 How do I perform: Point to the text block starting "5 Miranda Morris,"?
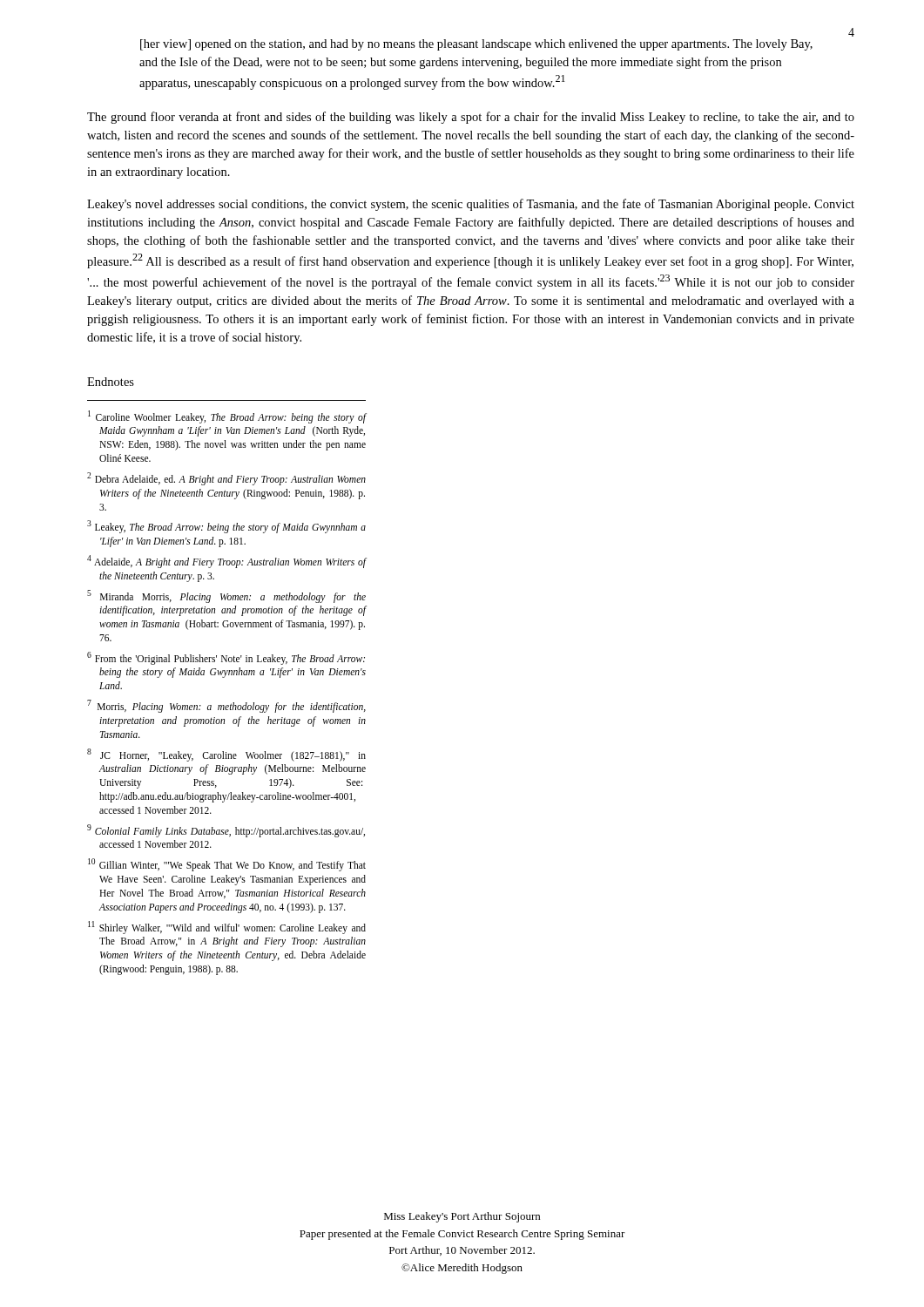(x=226, y=615)
